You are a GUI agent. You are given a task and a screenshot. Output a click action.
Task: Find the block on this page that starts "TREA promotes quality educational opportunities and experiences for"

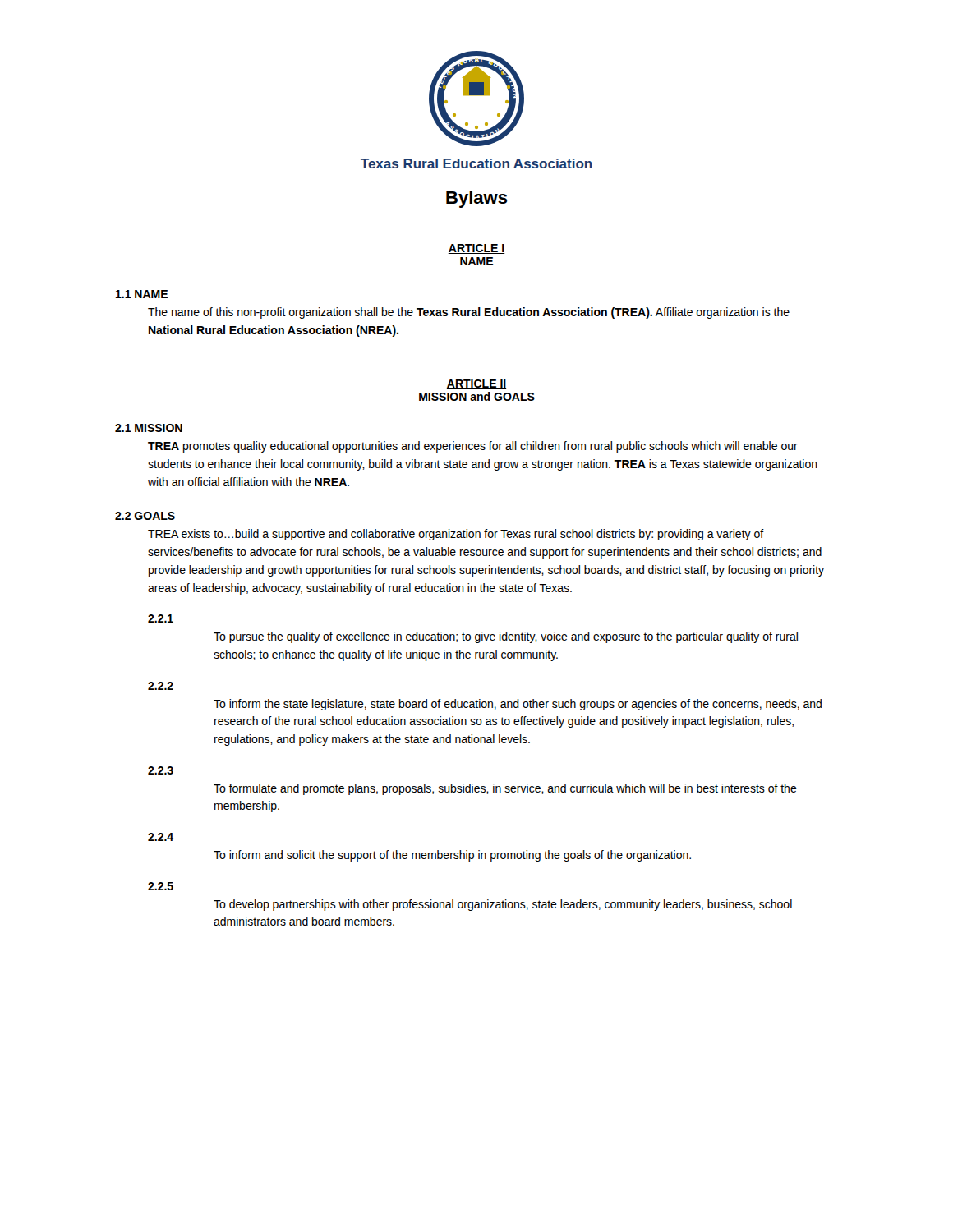point(483,464)
